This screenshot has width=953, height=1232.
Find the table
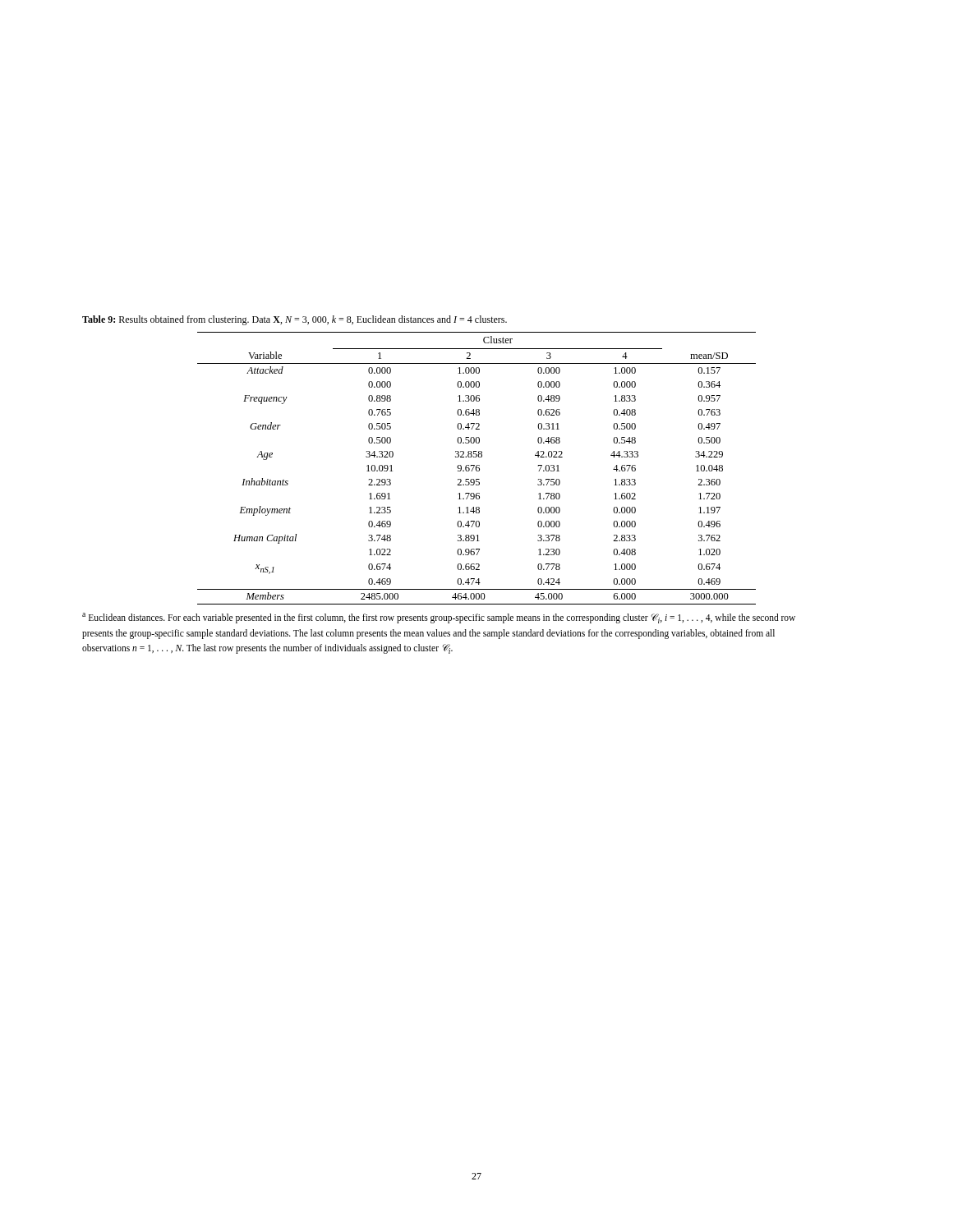[476, 468]
